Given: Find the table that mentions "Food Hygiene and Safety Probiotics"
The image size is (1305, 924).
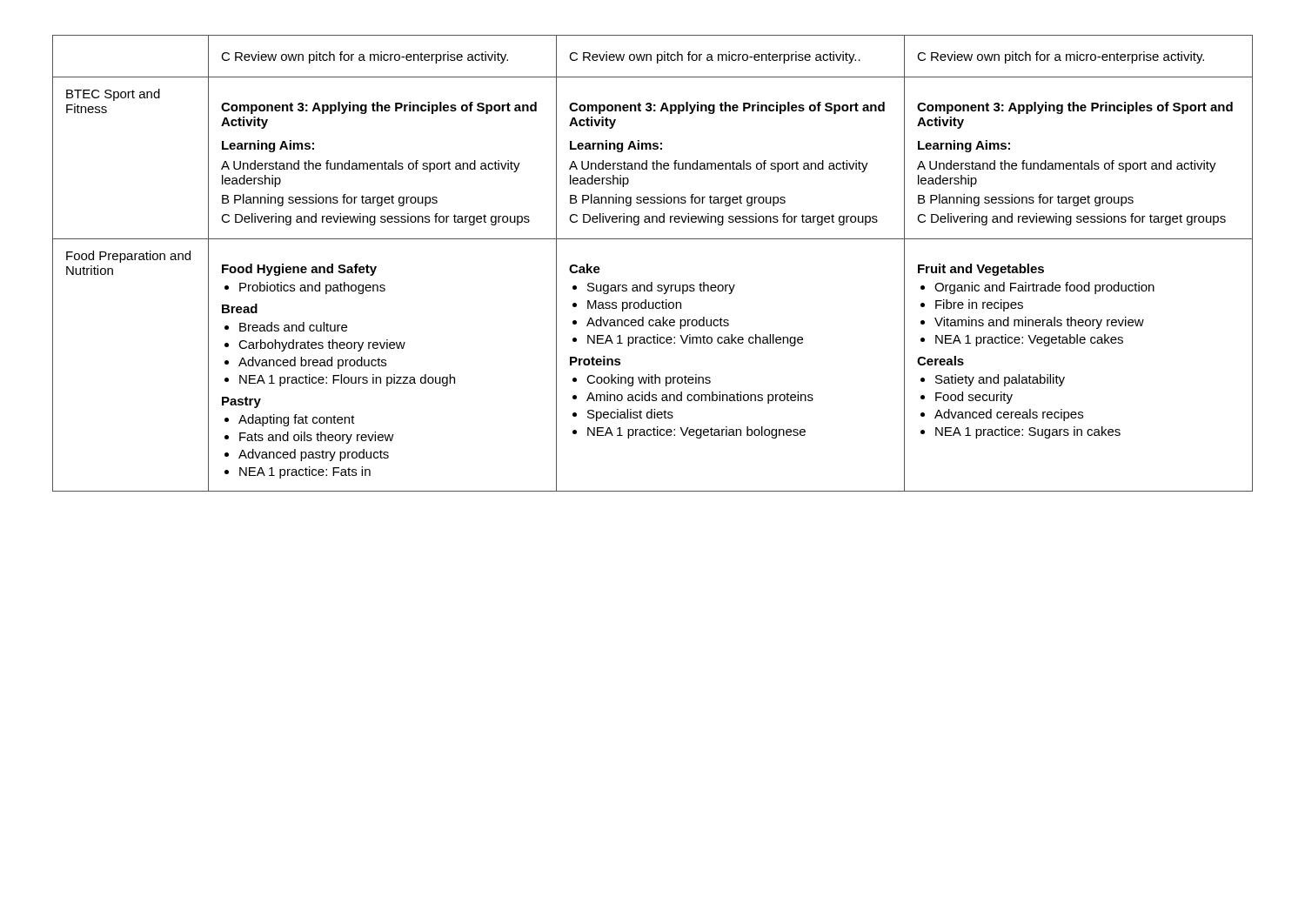Looking at the screenshot, I should pyautogui.click(x=652, y=263).
